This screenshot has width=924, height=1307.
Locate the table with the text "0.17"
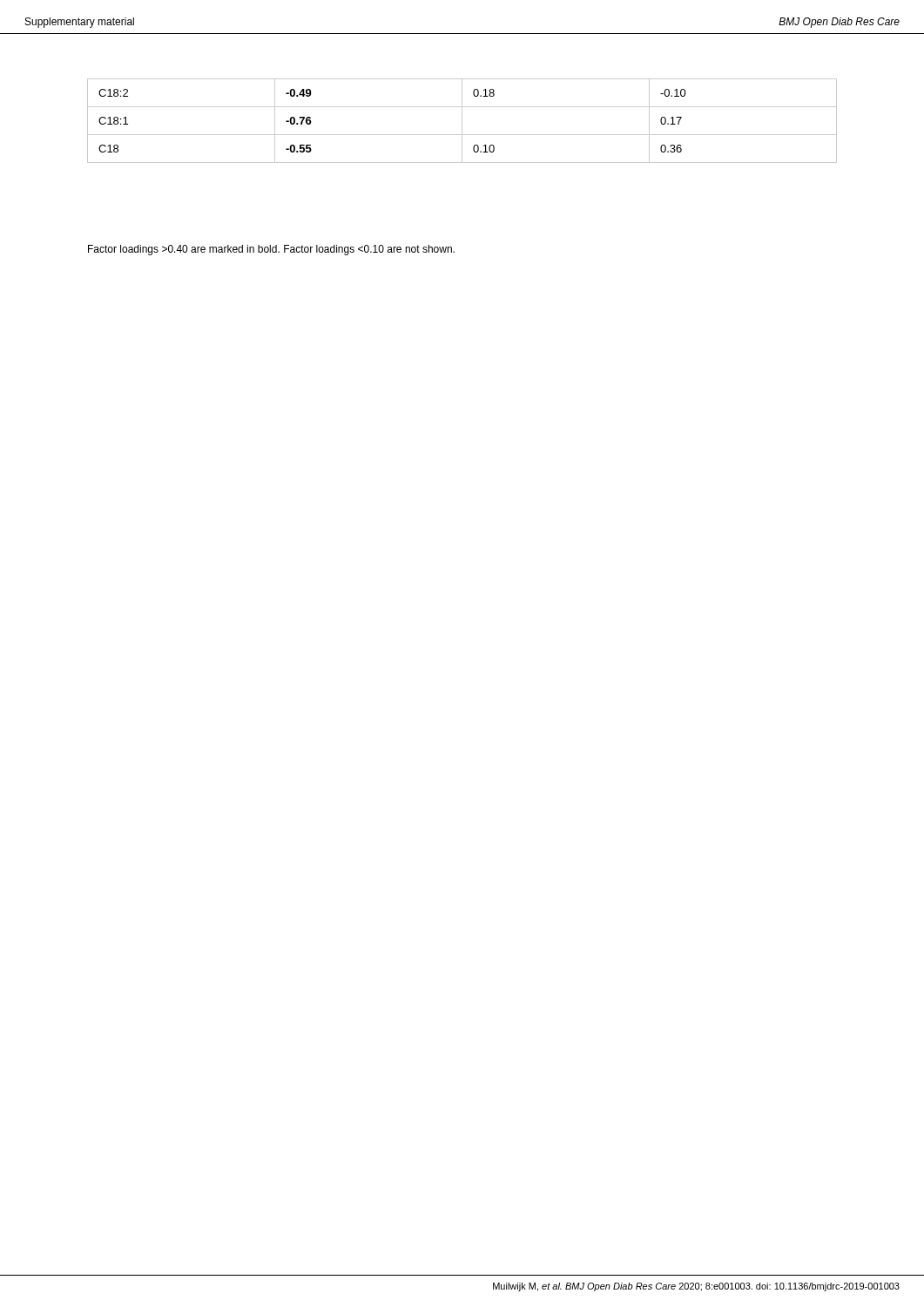pos(462,121)
